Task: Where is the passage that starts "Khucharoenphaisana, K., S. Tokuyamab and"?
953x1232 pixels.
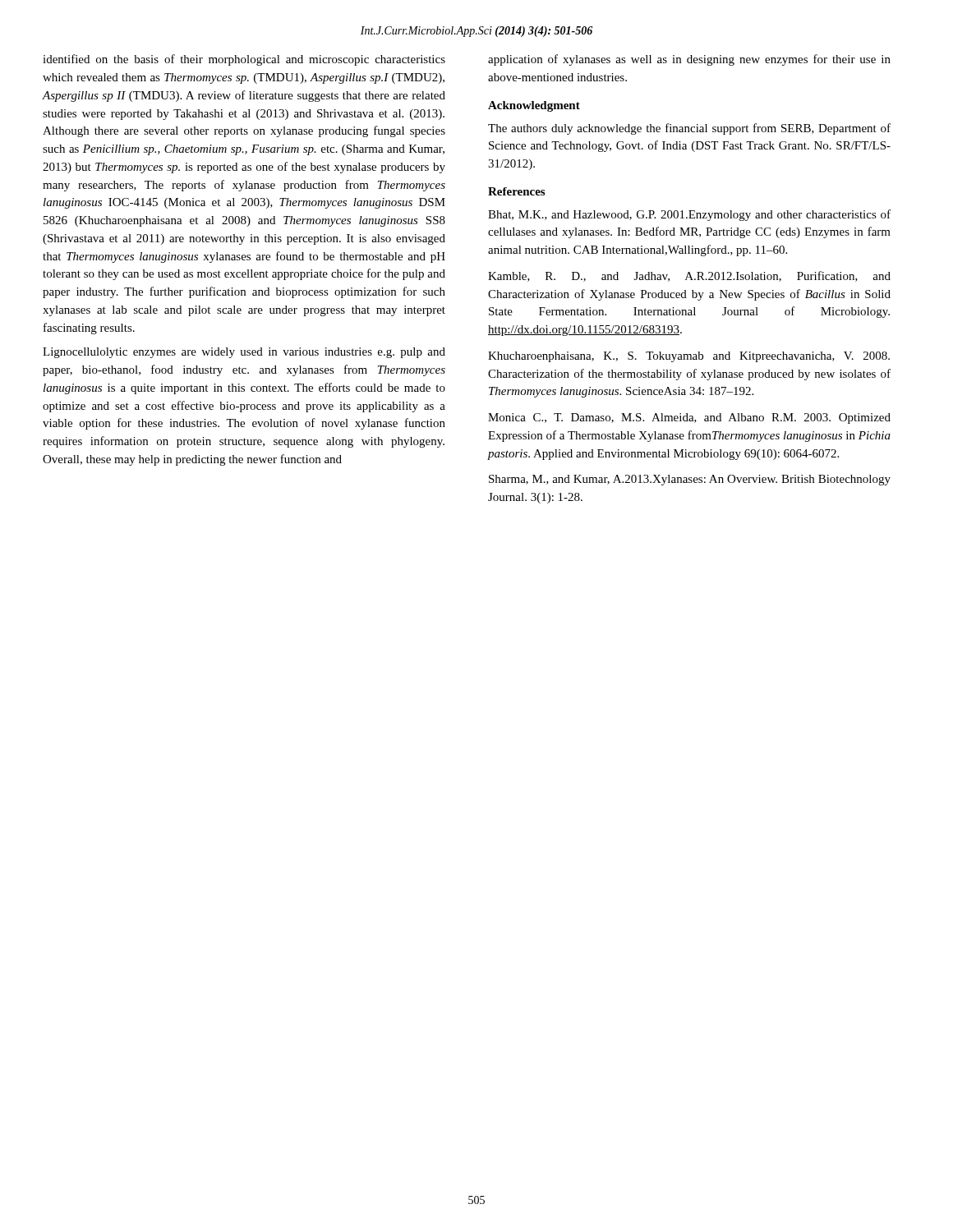Action: tap(689, 373)
